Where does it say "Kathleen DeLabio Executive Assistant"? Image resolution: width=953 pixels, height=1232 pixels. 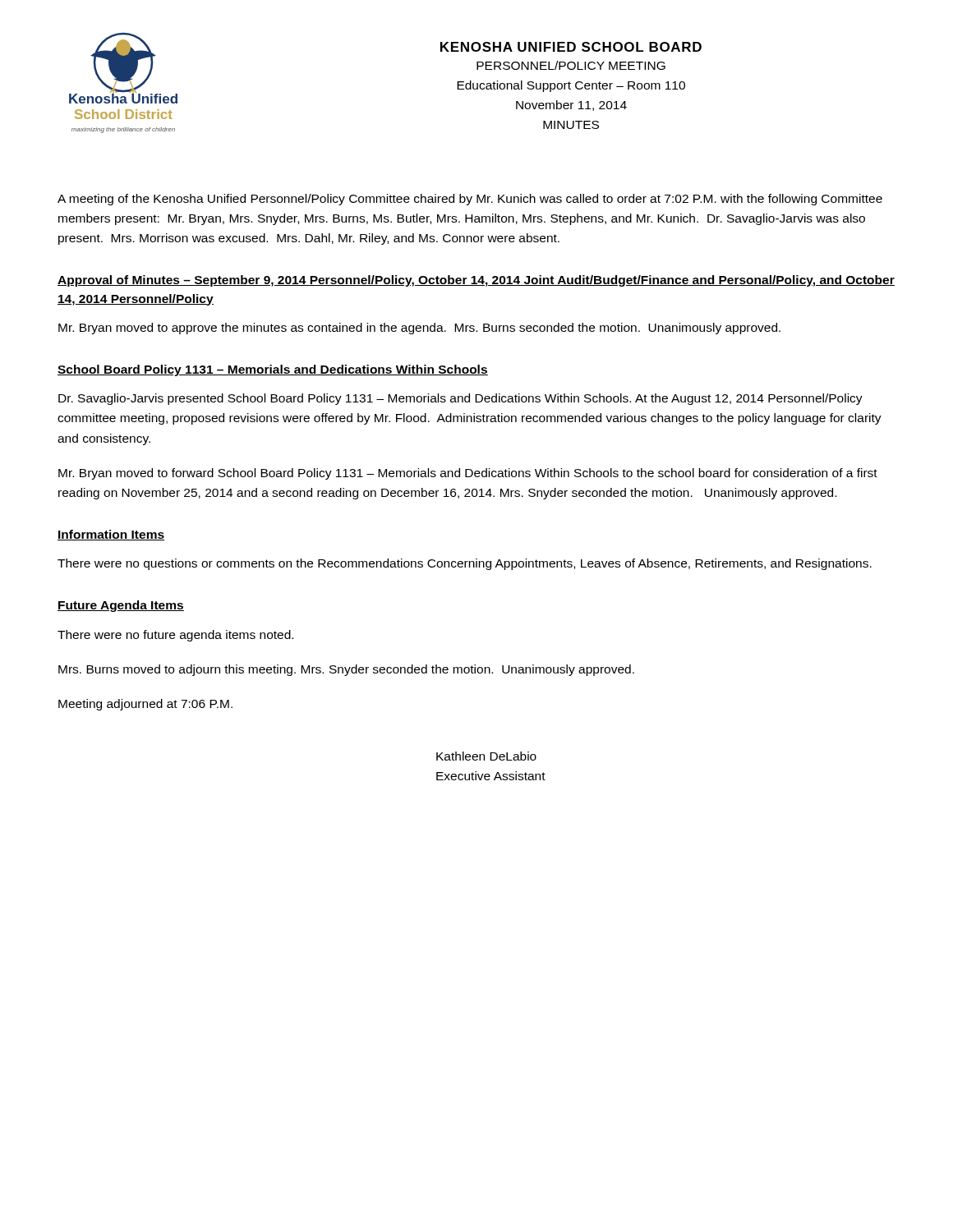pos(490,766)
